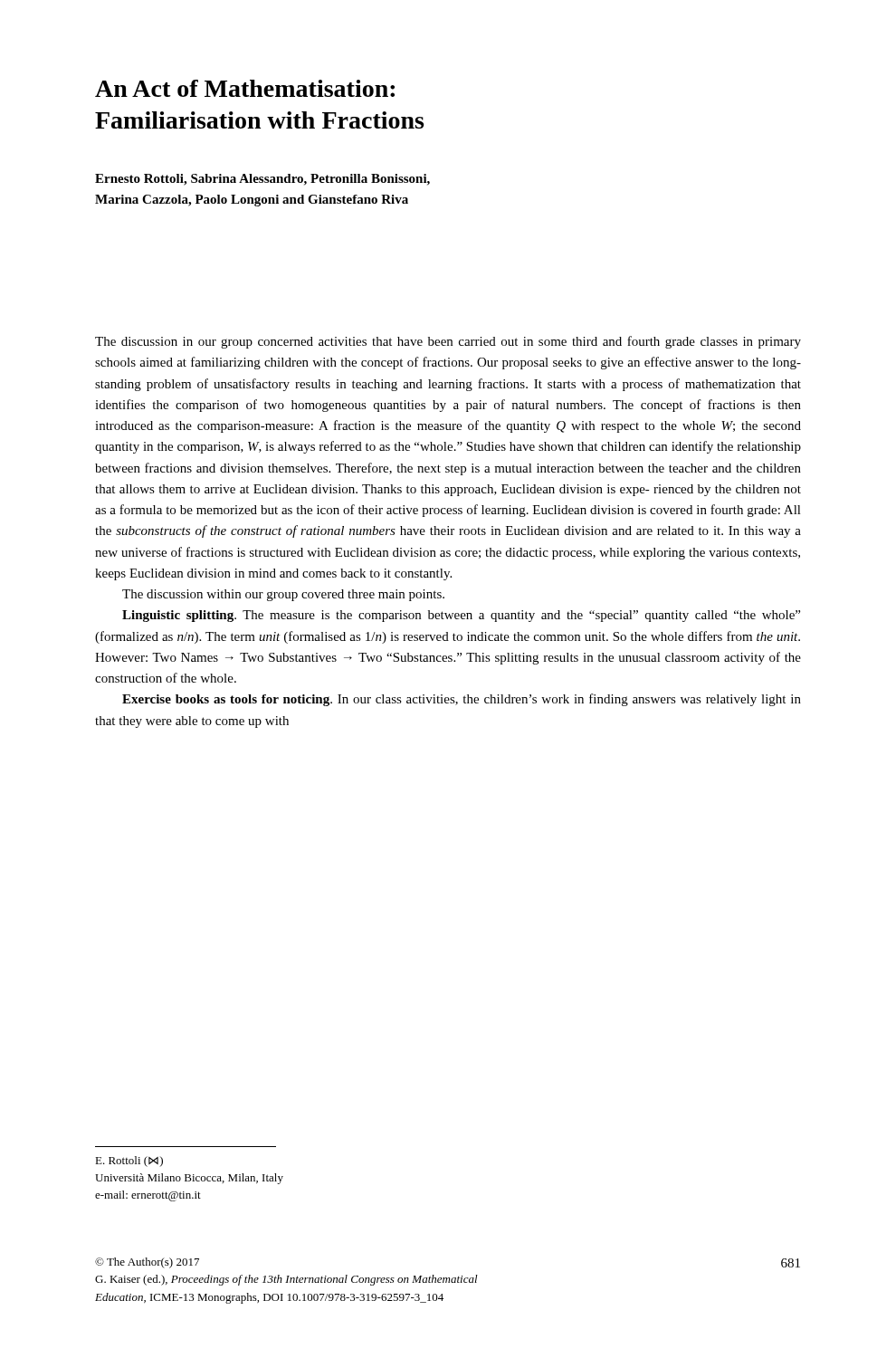Locate the footnote with the text "E. Rottoli (⋈) Università Milano Bicocca,"
Image resolution: width=896 pixels, height=1358 pixels.
129,1162
